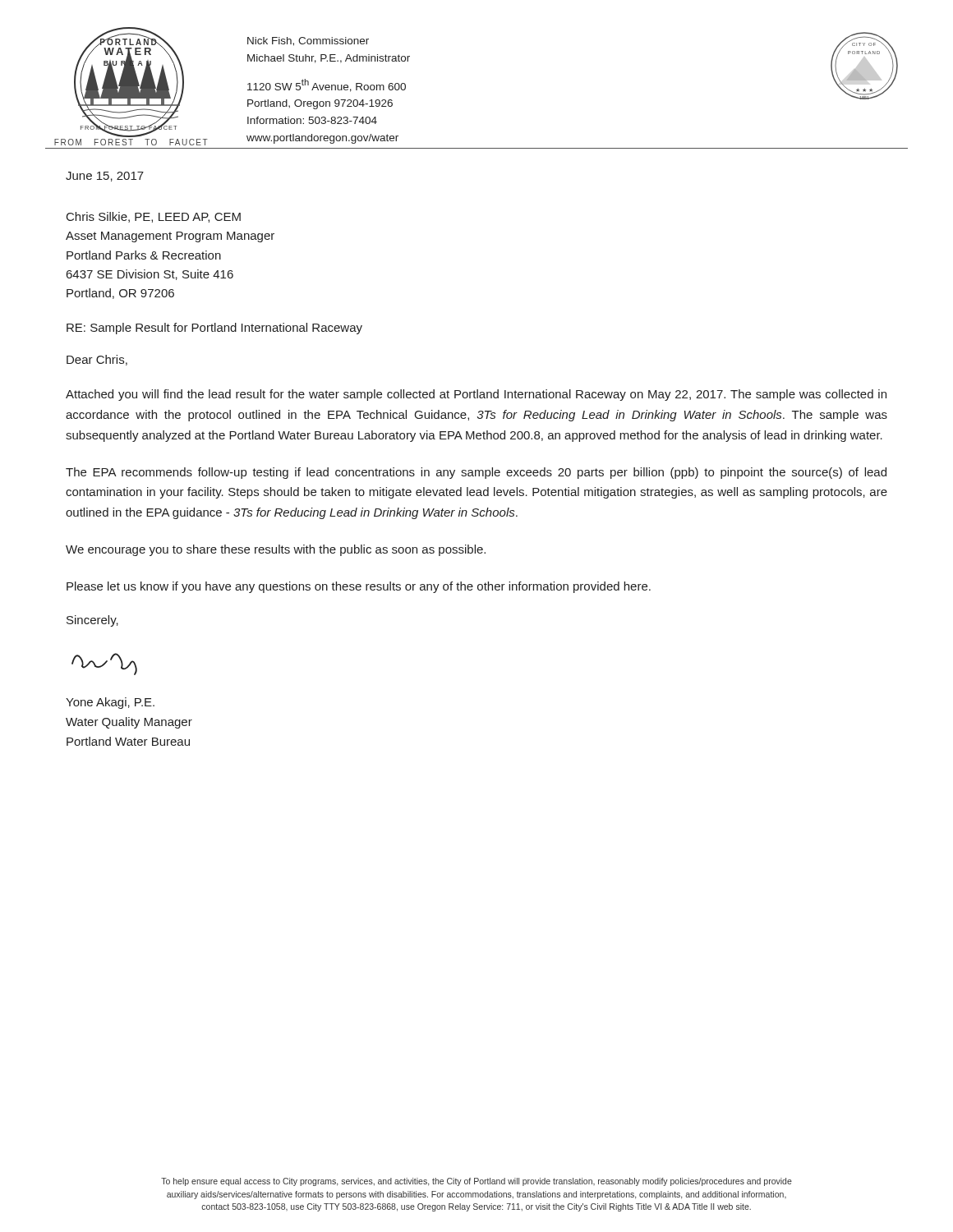Select the text block containing "The EPA recommends follow-up testing"

(x=476, y=492)
